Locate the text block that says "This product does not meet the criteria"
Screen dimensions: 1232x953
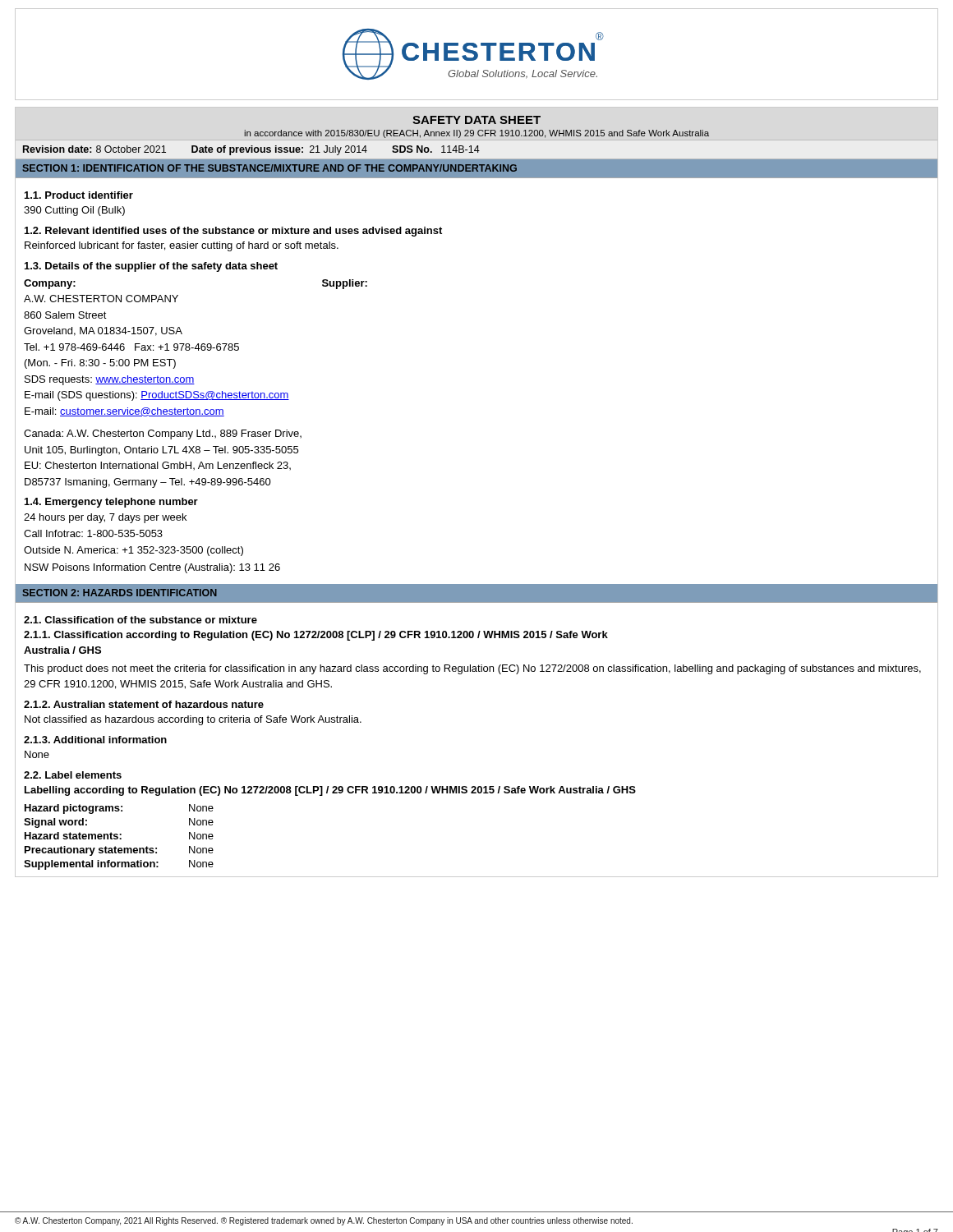pyautogui.click(x=473, y=676)
